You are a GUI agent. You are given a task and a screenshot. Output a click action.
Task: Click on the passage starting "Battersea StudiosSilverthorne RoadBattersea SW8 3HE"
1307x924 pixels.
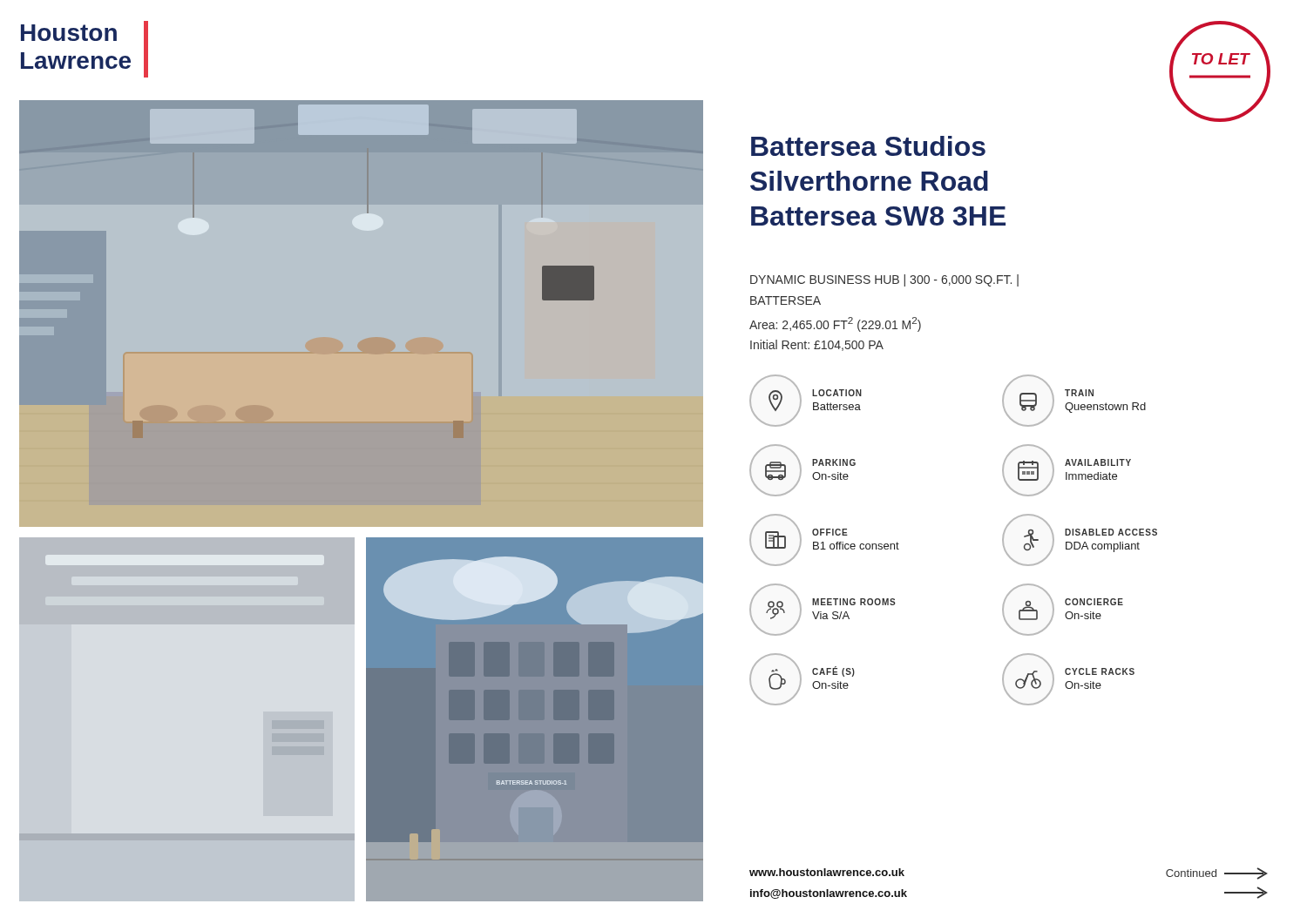(967, 181)
